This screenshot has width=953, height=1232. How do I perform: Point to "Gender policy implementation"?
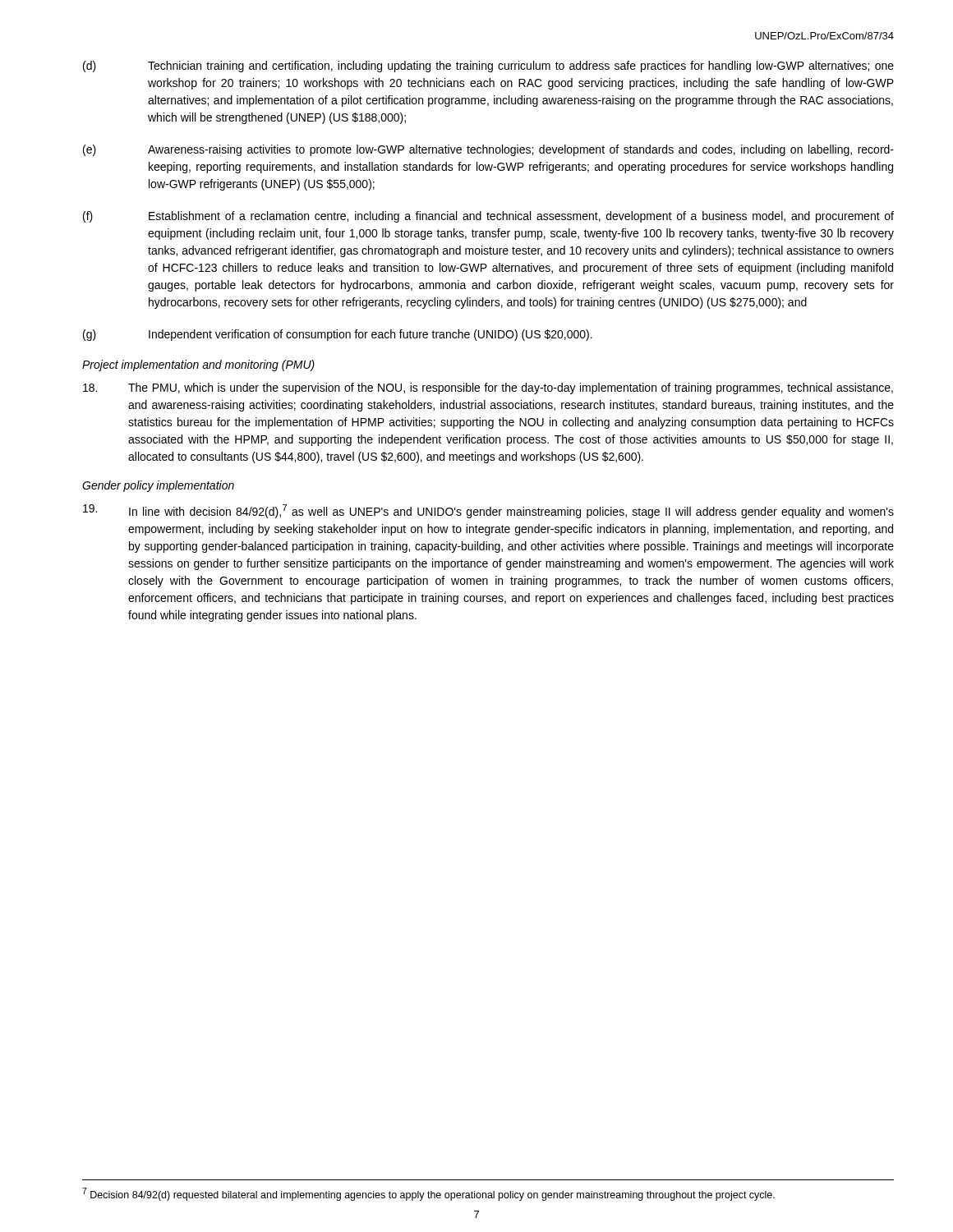coord(158,485)
